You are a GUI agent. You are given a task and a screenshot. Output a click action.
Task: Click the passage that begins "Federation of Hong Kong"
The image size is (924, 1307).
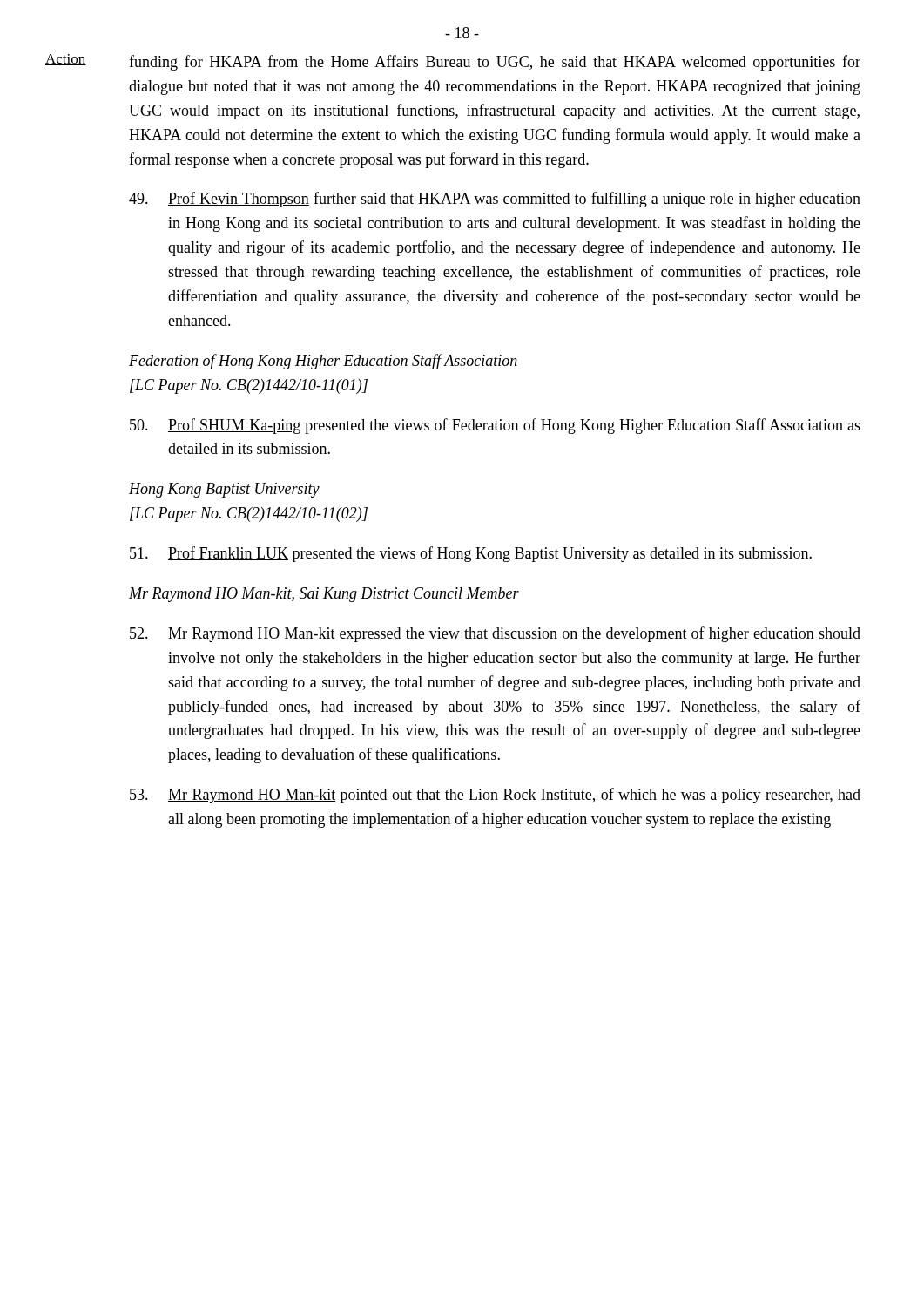click(x=495, y=374)
